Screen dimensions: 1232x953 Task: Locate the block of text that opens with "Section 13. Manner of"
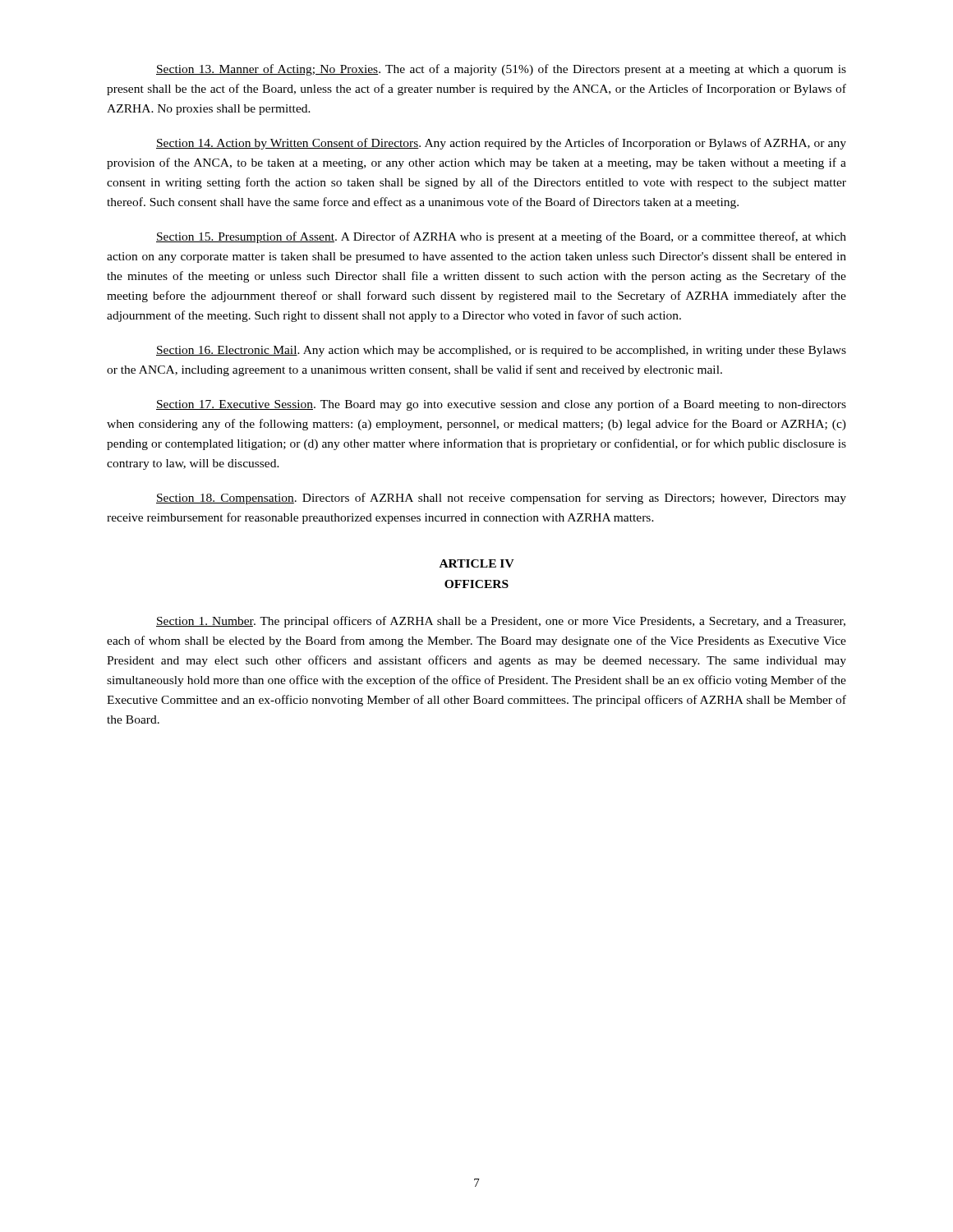point(476,88)
